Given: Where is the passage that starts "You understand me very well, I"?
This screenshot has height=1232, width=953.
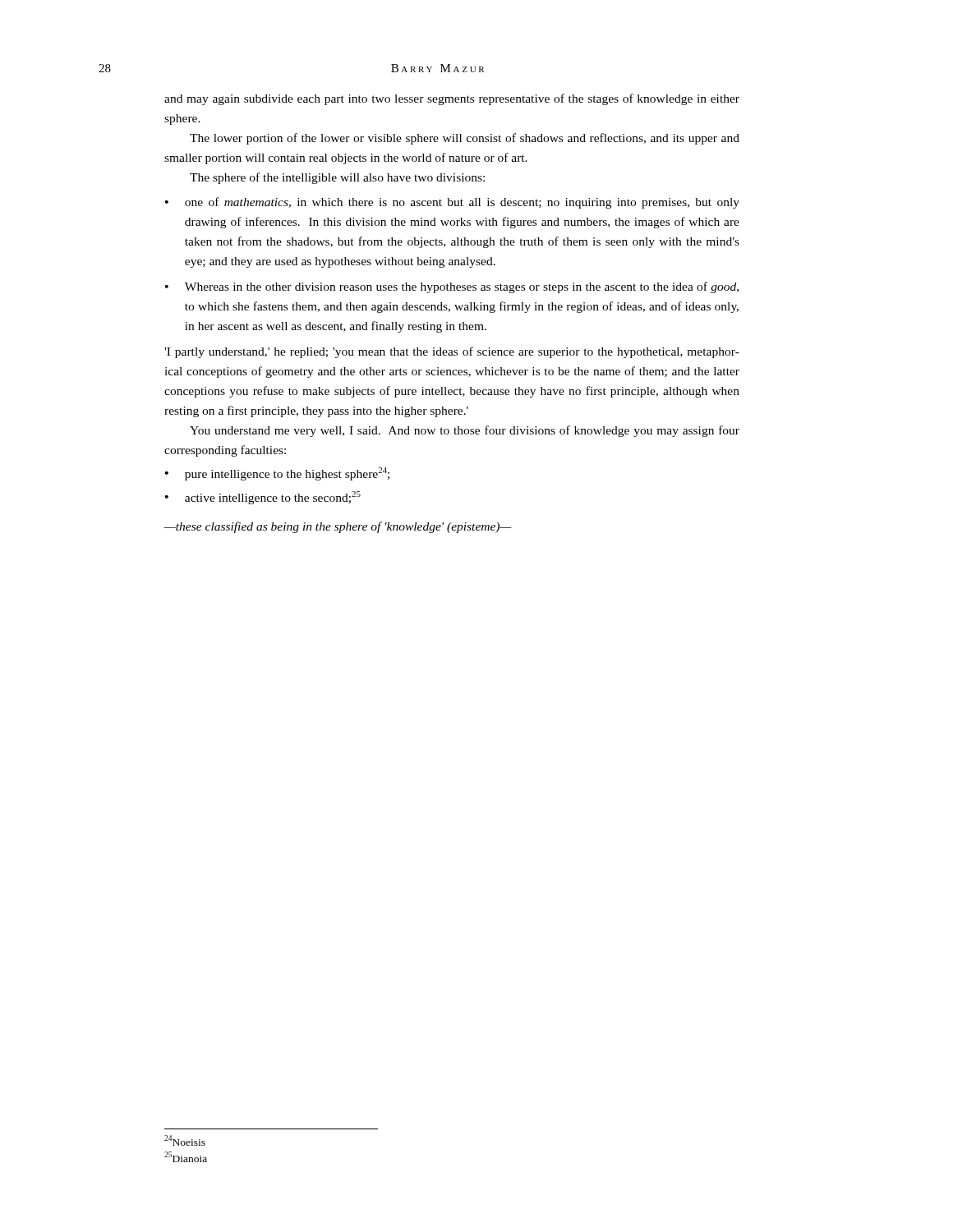Looking at the screenshot, I should coord(452,440).
